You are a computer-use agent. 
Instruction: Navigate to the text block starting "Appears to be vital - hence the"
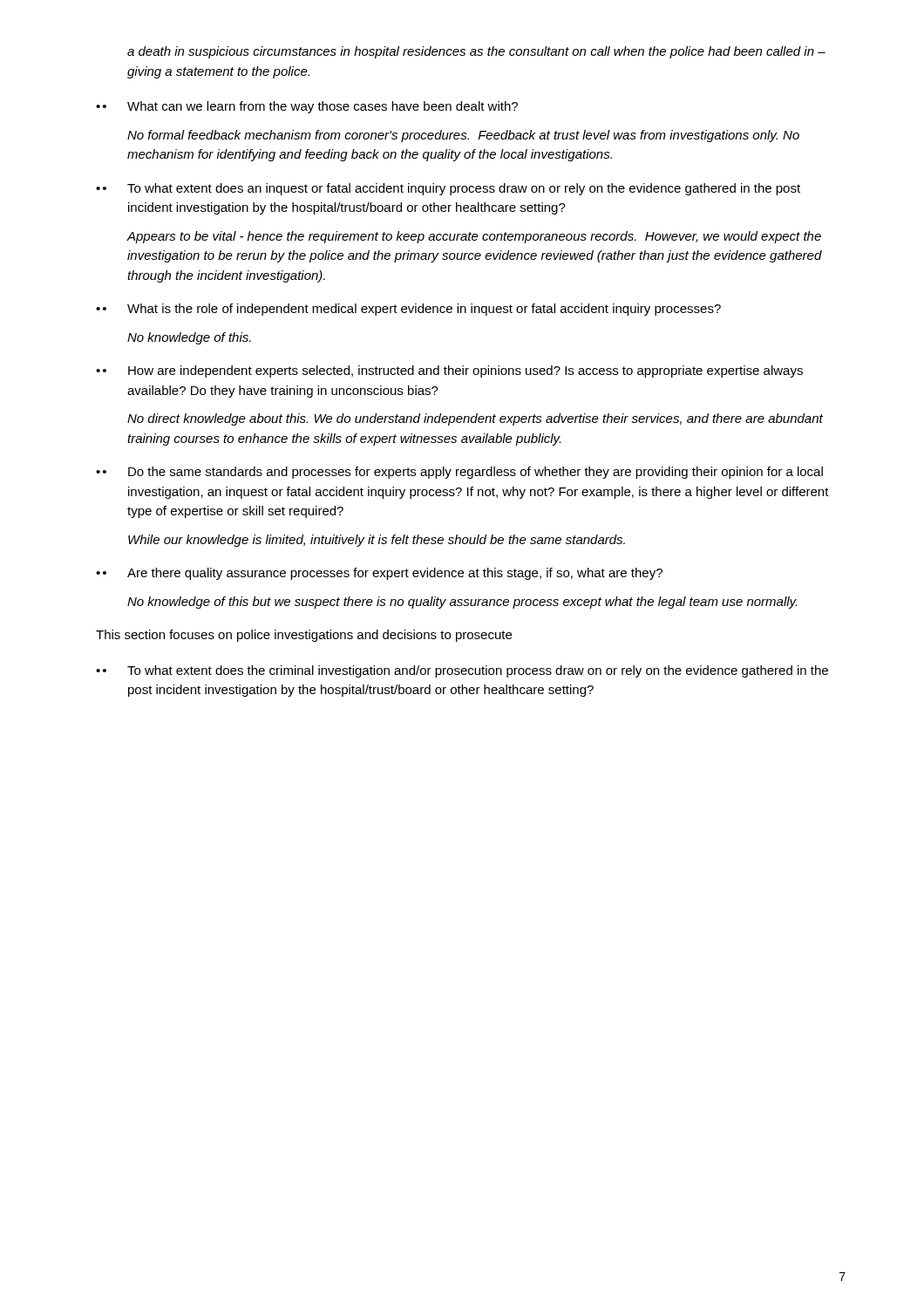point(474,255)
